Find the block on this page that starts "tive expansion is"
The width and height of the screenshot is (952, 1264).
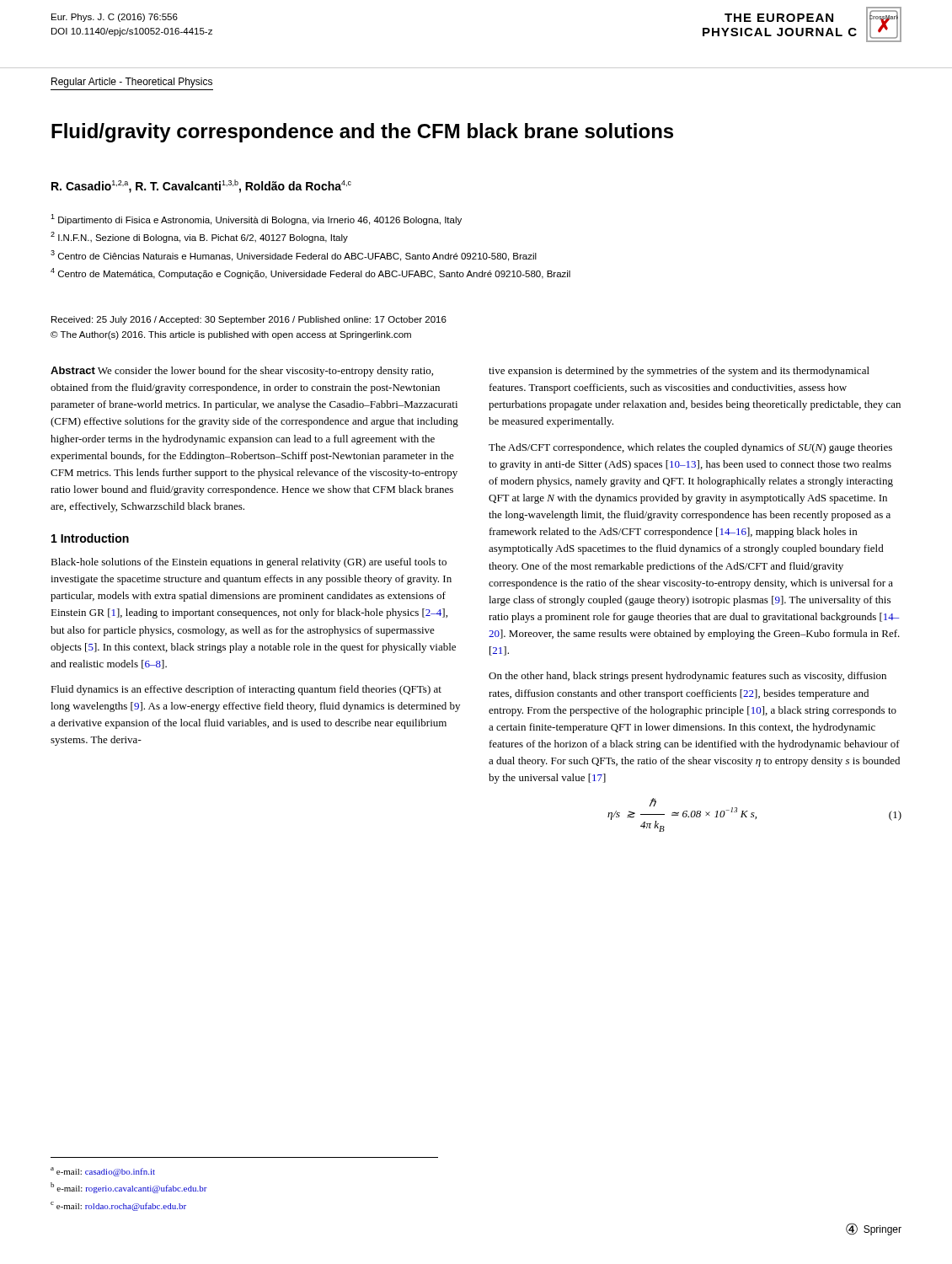pos(695,396)
